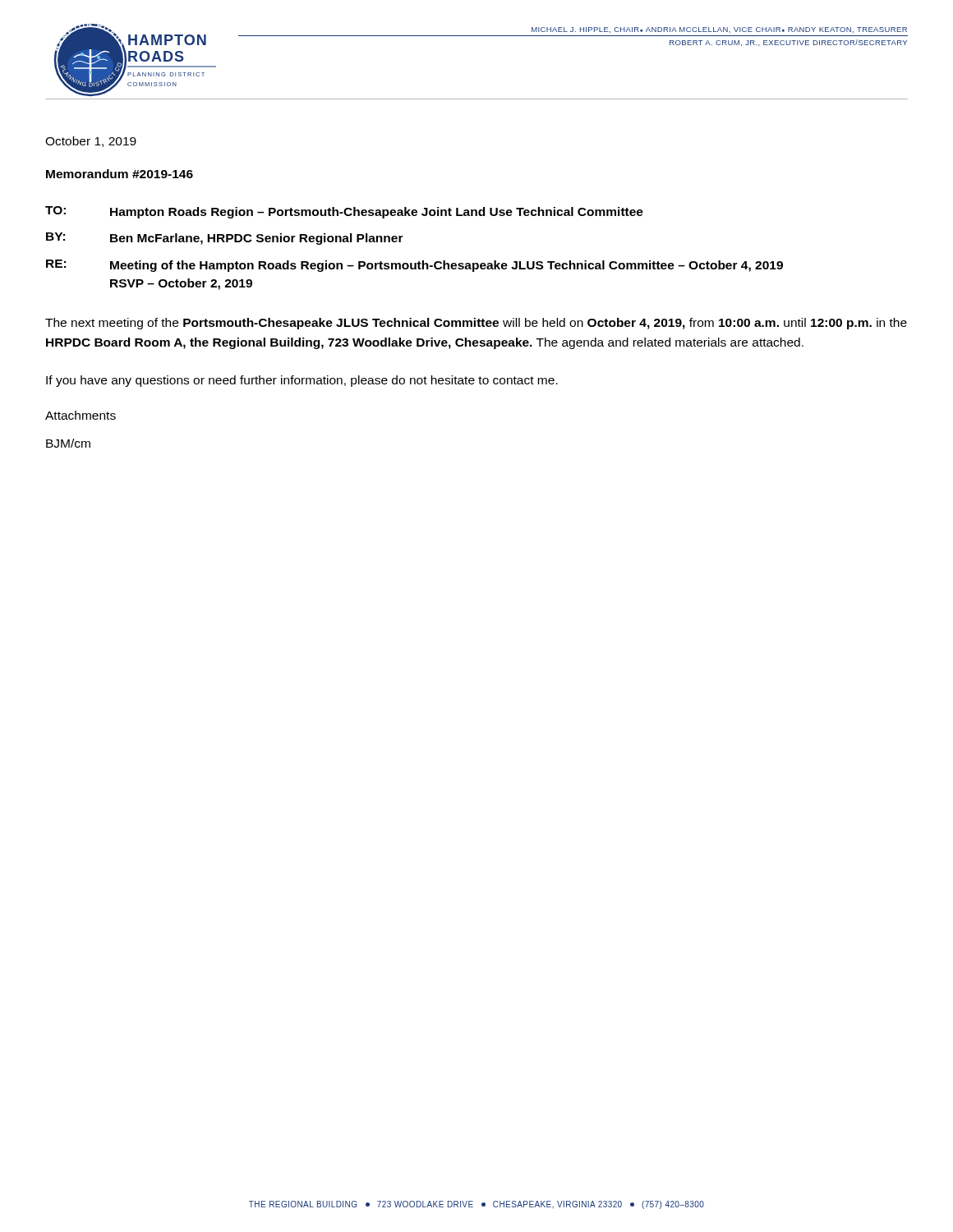Find the block on this page that starts "BY: Ben McFarlane, HRPDC Senior"
Viewport: 953px width, 1232px height.
click(x=225, y=239)
